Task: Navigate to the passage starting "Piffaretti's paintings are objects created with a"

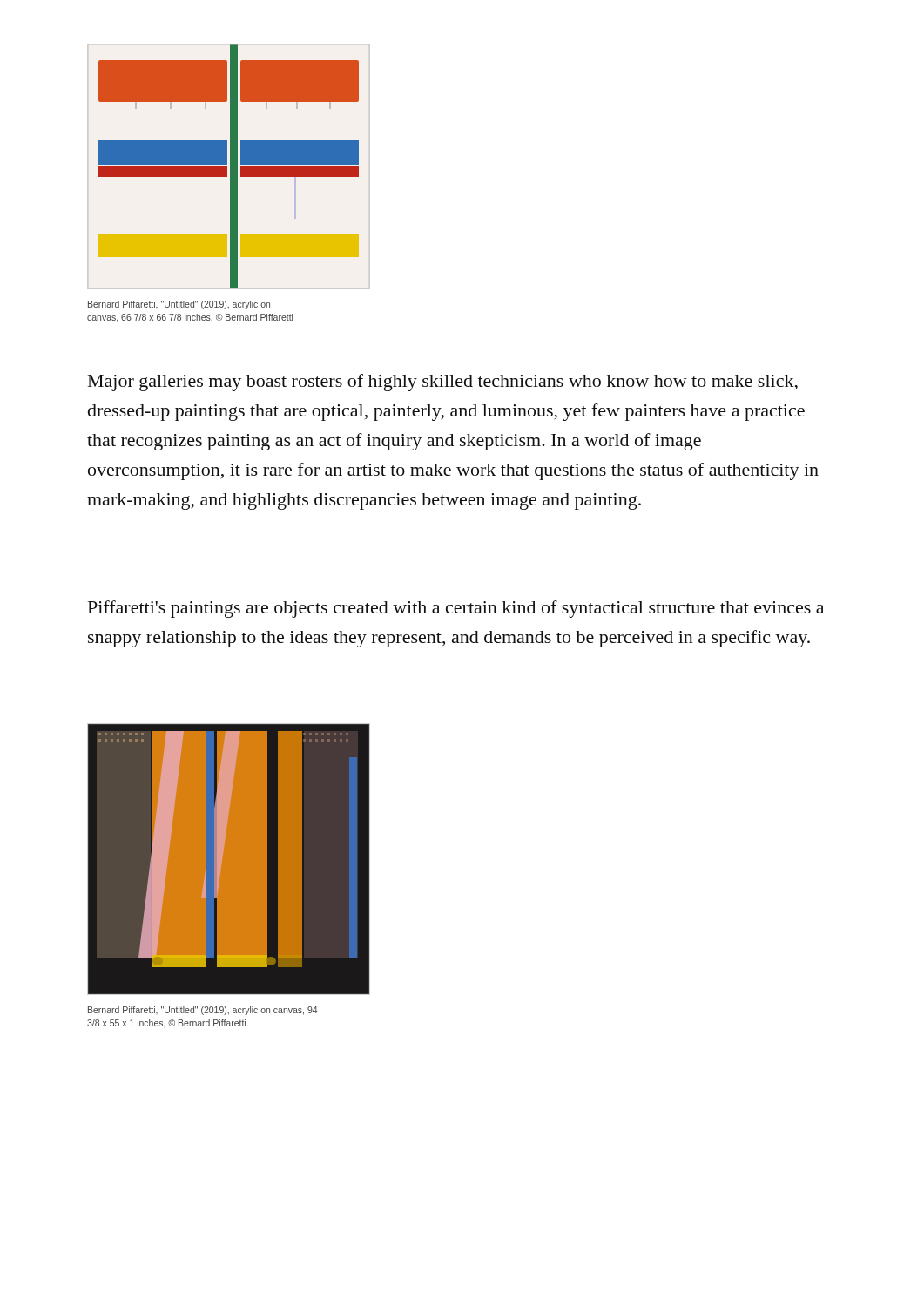Action: pyautogui.click(x=456, y=622)
